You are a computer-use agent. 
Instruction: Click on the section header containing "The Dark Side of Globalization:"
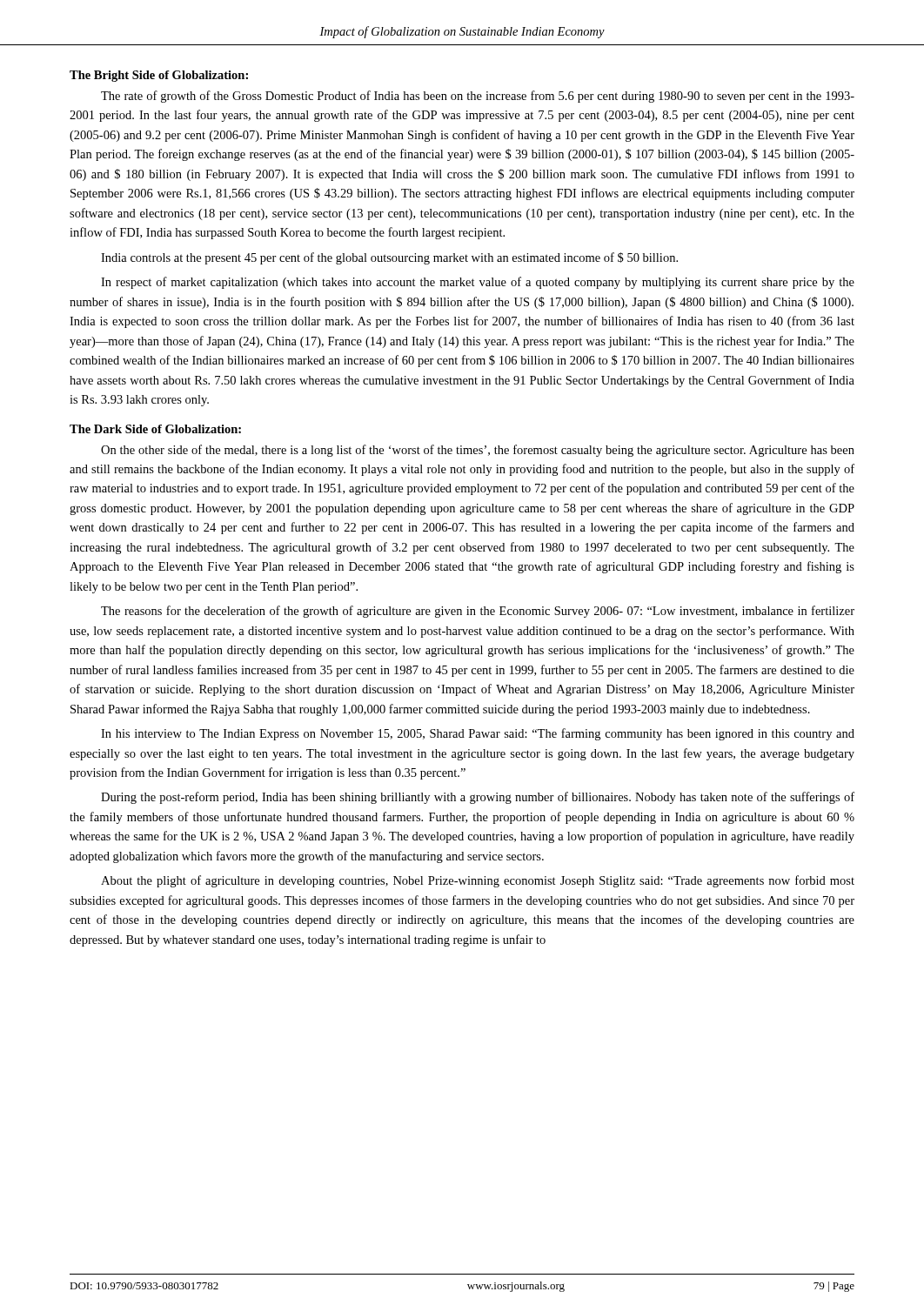pyautogui.click(x=156, y=428)
